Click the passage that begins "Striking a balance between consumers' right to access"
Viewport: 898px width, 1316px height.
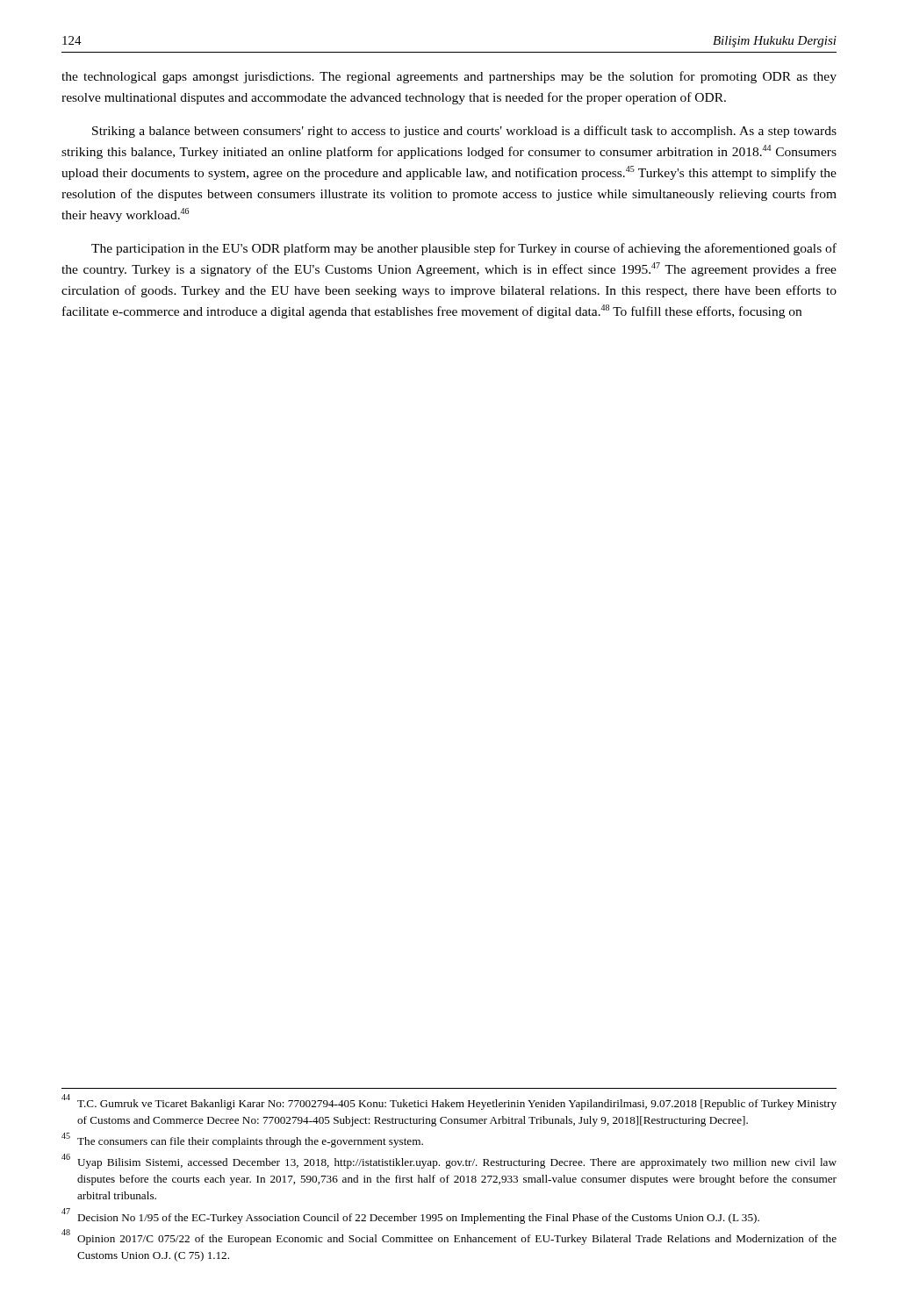449,173
